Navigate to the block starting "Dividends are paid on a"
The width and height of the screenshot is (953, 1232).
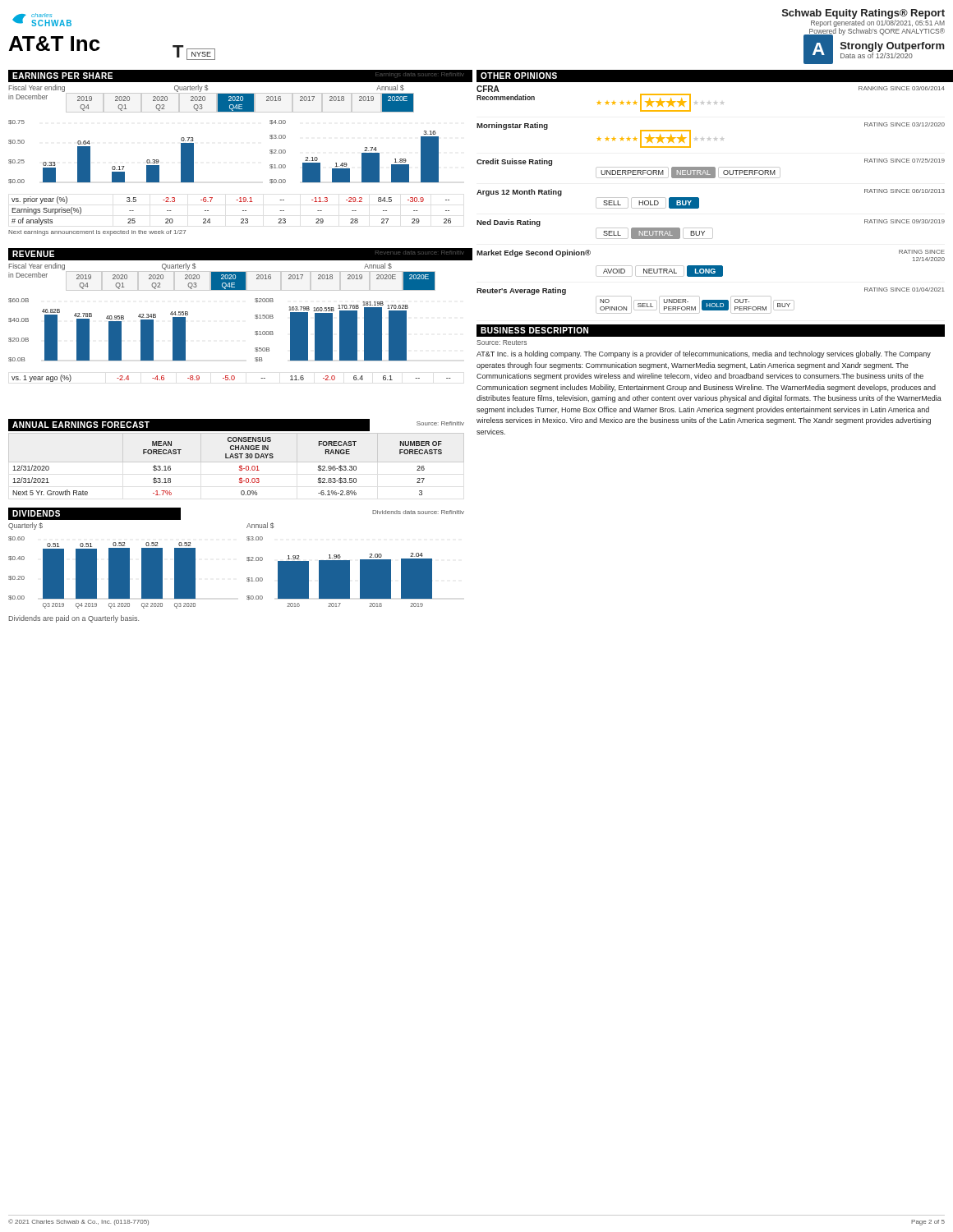click(74, 618)
